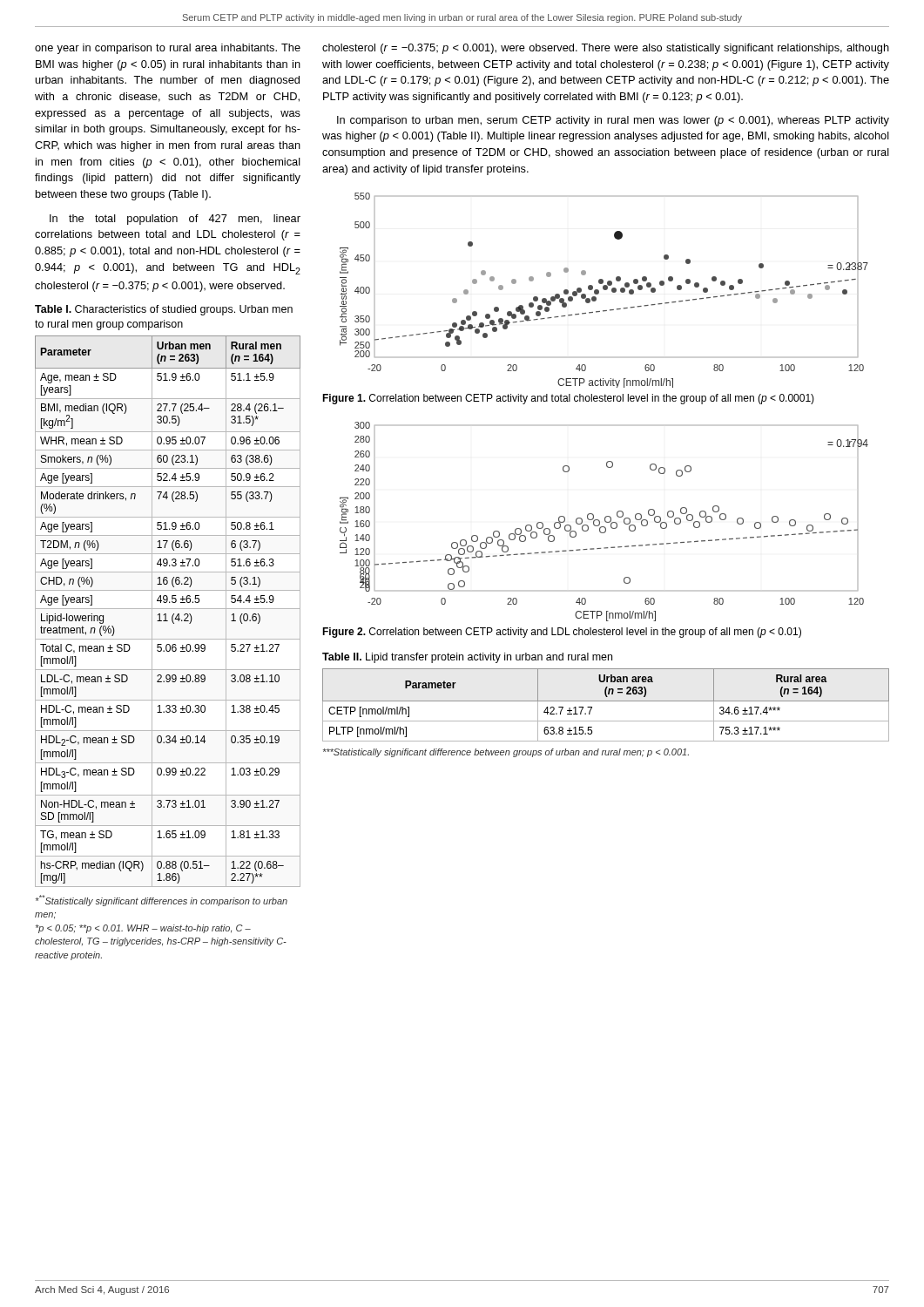Locate the caption that reads "Table I. Characteristics of studied groups. Urban men"
The height and width of the screenshot is (1307, 924).
(x=164, y=317)
